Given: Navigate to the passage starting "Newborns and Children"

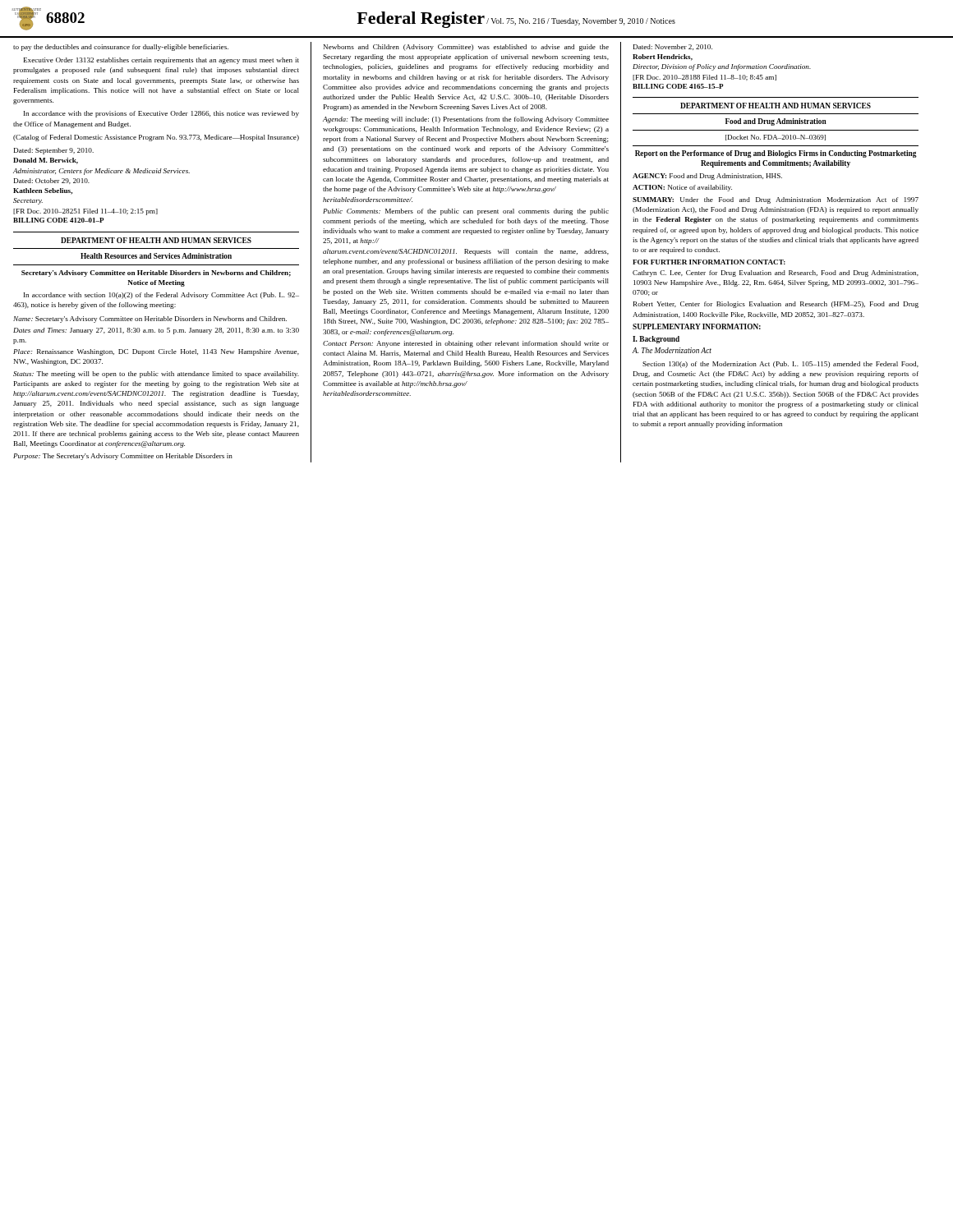Looking at the screenshot, I should coord(466,220).
